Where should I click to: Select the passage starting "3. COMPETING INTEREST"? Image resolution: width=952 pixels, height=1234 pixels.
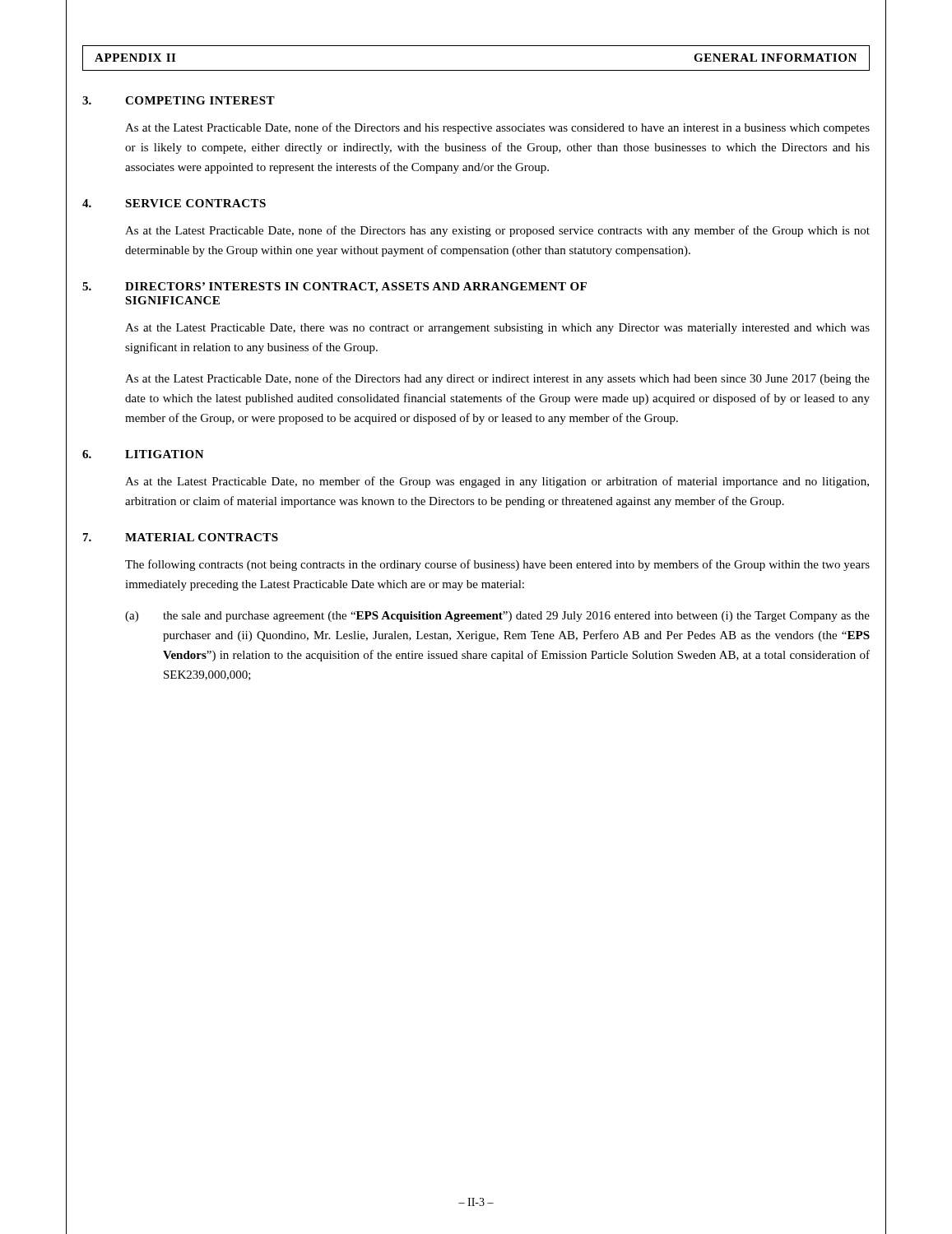coord(178,101)
